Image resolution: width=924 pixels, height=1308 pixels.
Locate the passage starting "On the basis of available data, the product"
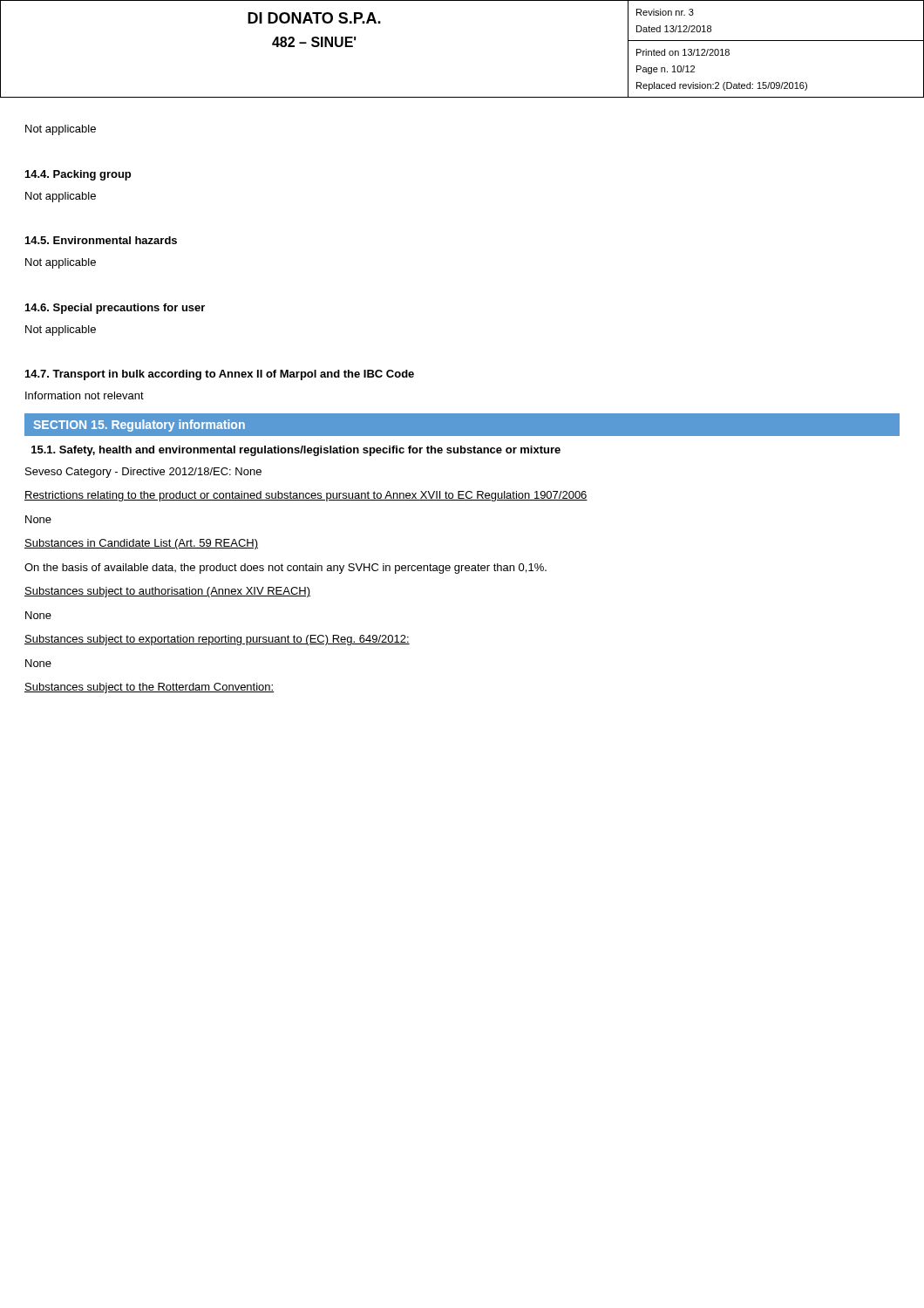pos(286,567)
